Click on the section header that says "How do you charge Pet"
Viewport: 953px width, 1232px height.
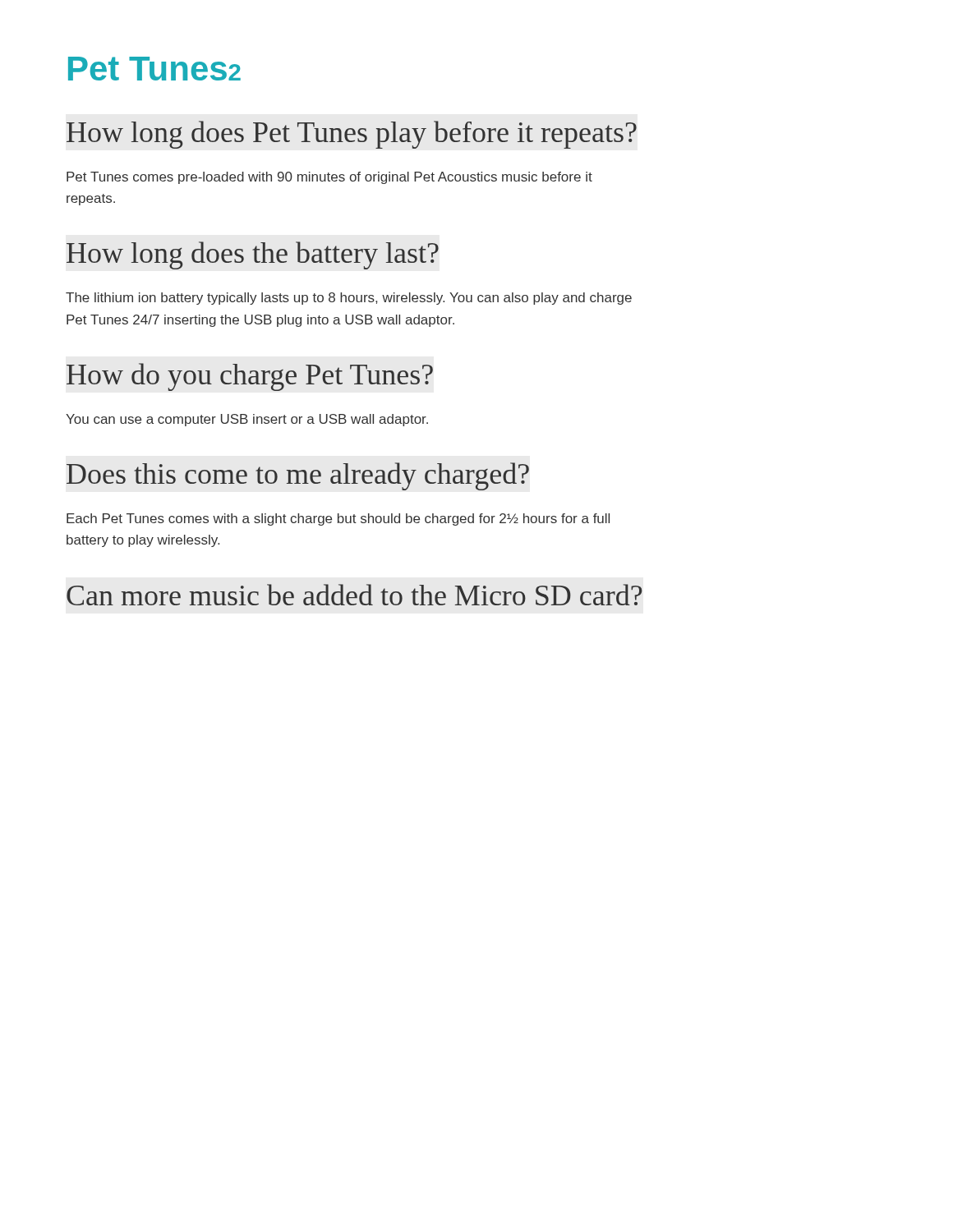(250, 374)
